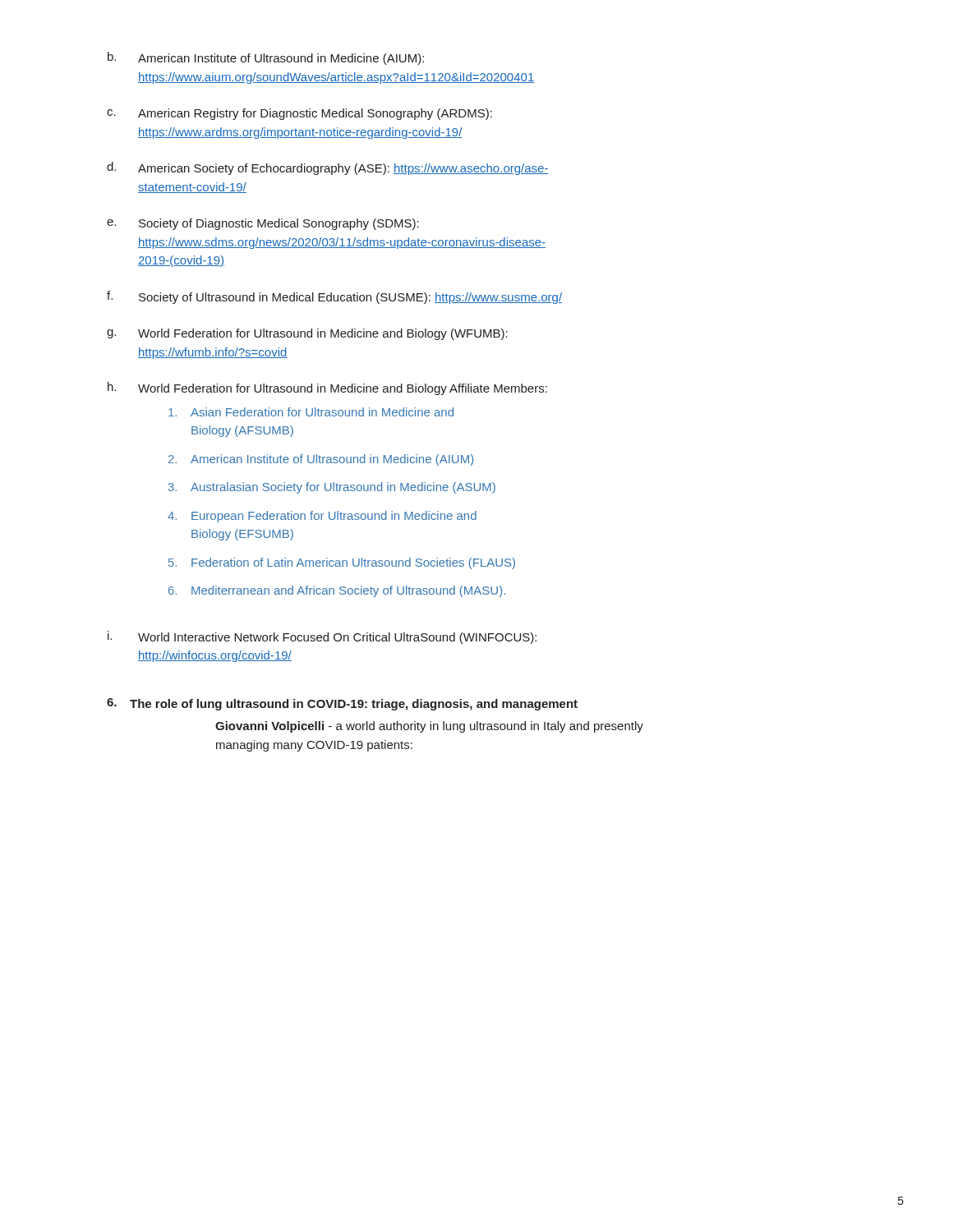Locate the region starting "i. World Interactive Network Focused On Critical"
This screenshot has width=953, height=1232.
[x=489, y=646]
